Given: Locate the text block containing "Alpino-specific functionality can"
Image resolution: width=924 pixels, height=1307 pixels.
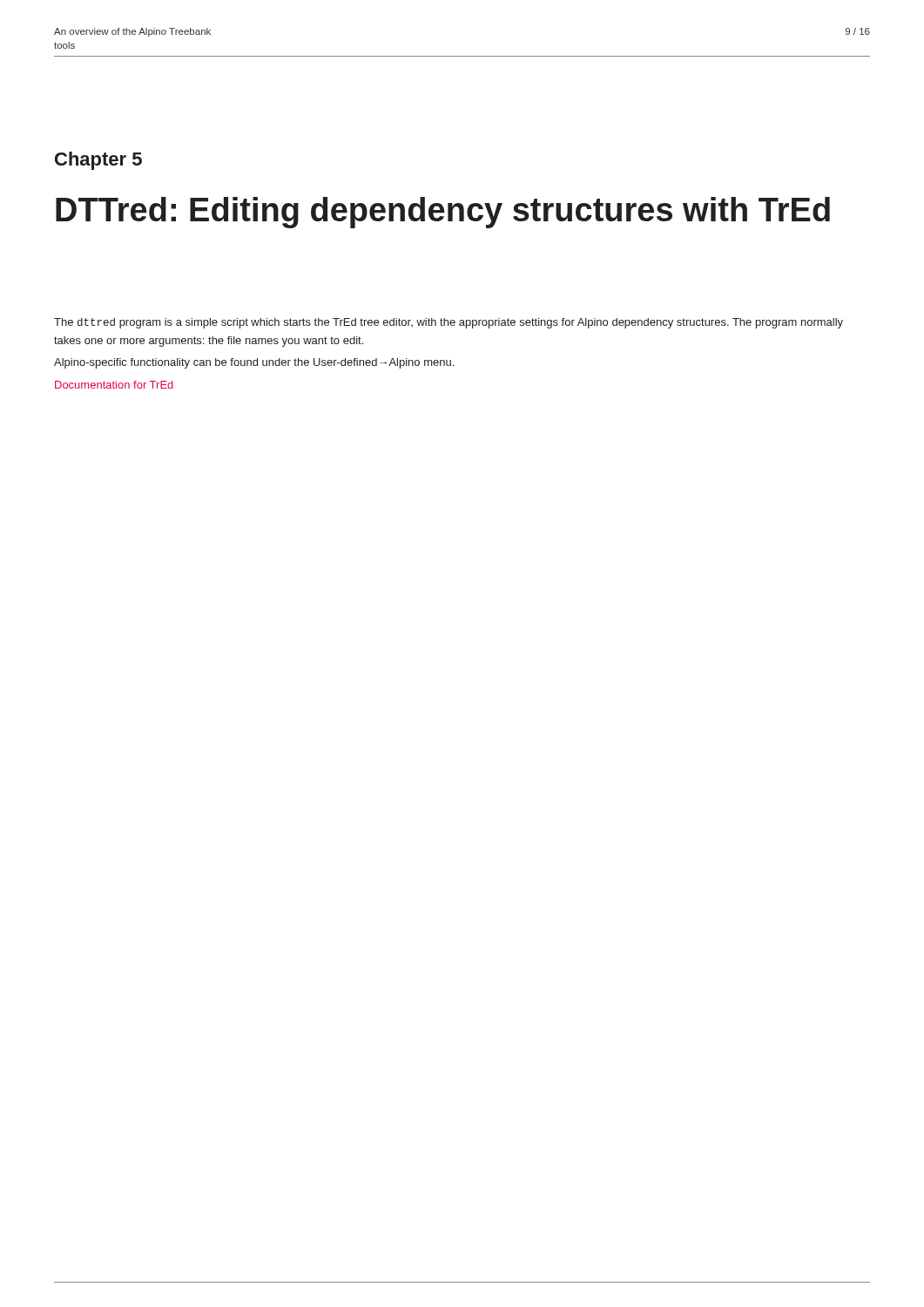Looking at the screenshot, I should [x=462, y=362].
